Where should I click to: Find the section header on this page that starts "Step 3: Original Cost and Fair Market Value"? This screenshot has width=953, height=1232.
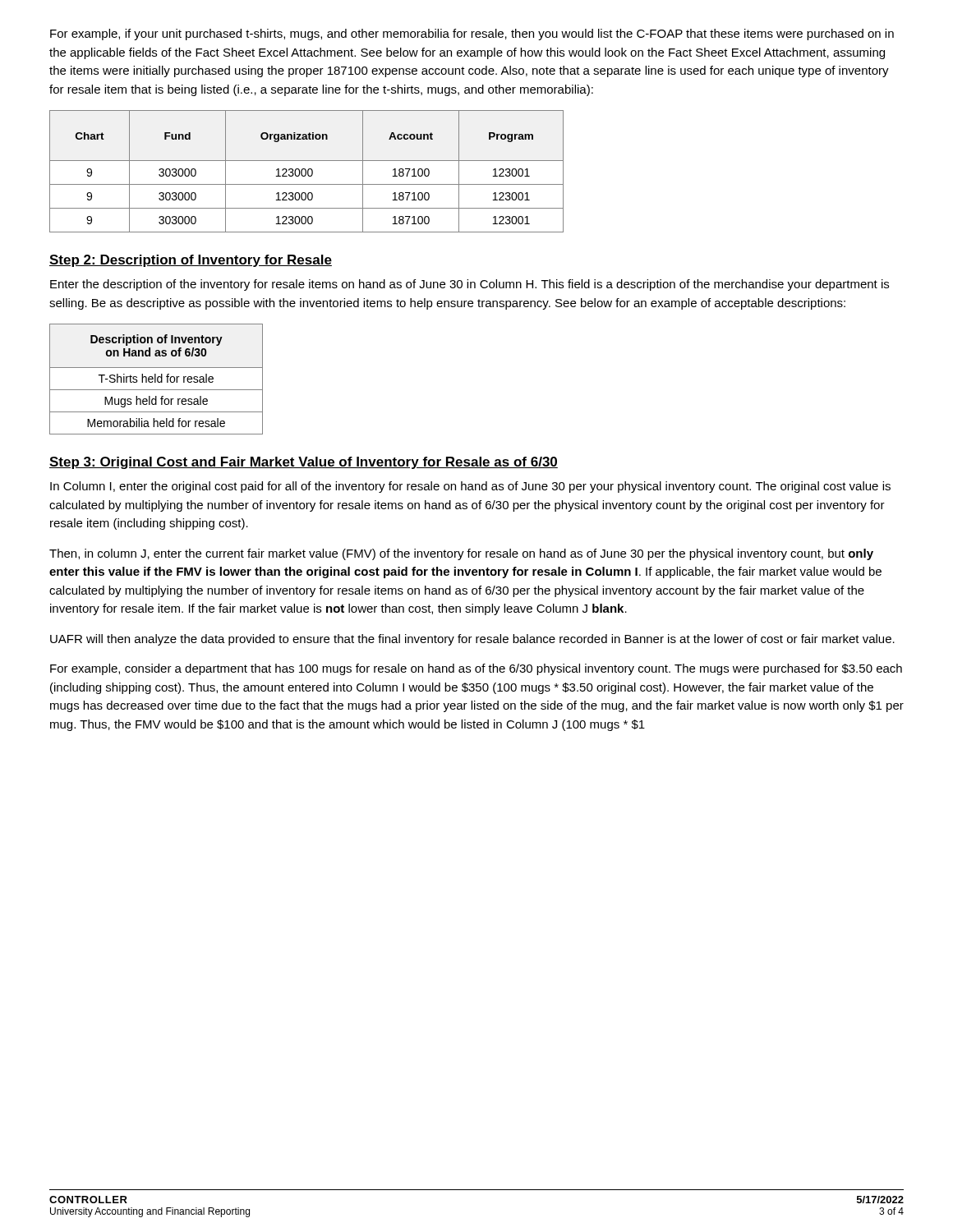point(303,462)
